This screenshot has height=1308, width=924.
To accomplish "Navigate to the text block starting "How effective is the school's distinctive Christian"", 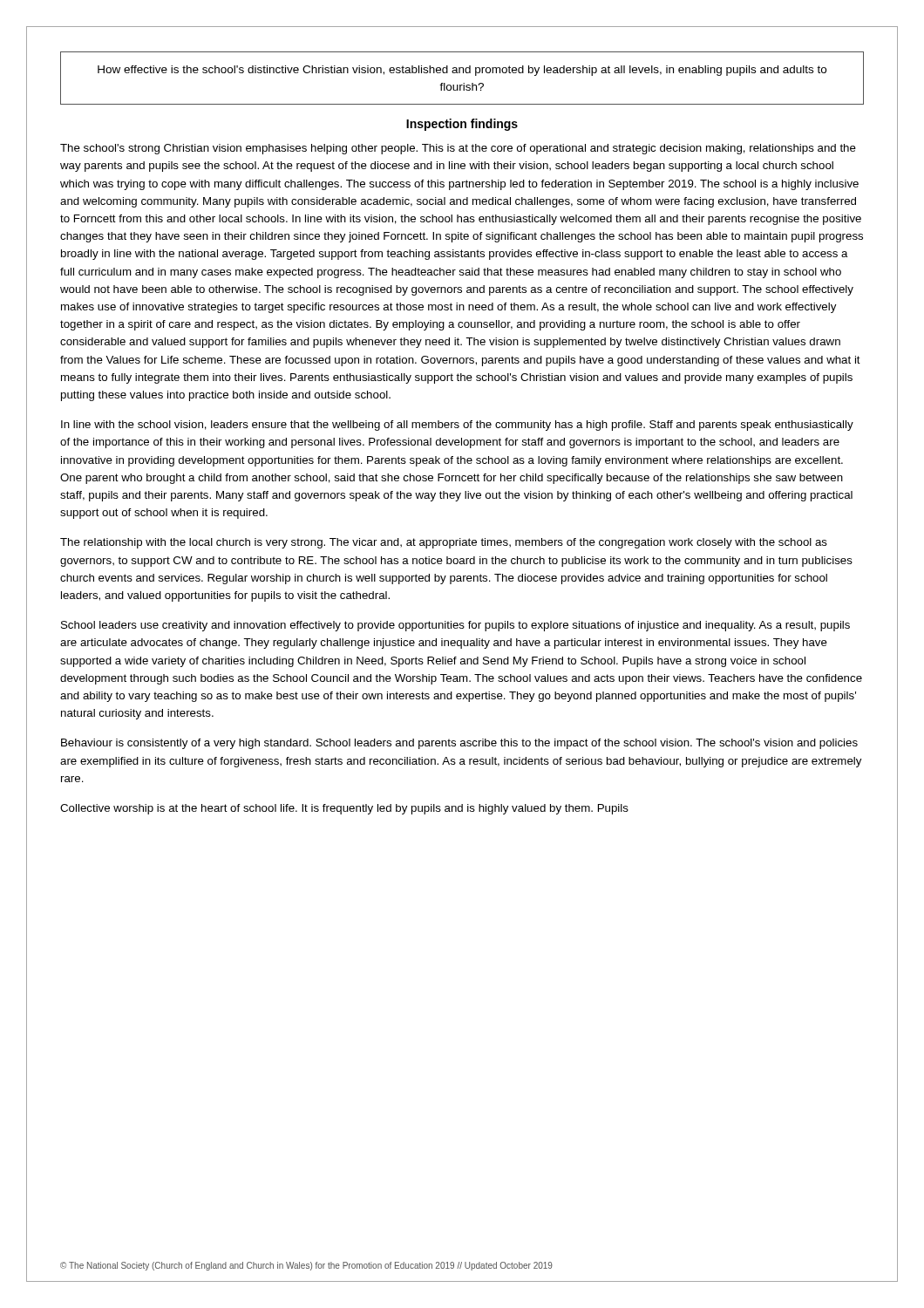I will (462, 78).
